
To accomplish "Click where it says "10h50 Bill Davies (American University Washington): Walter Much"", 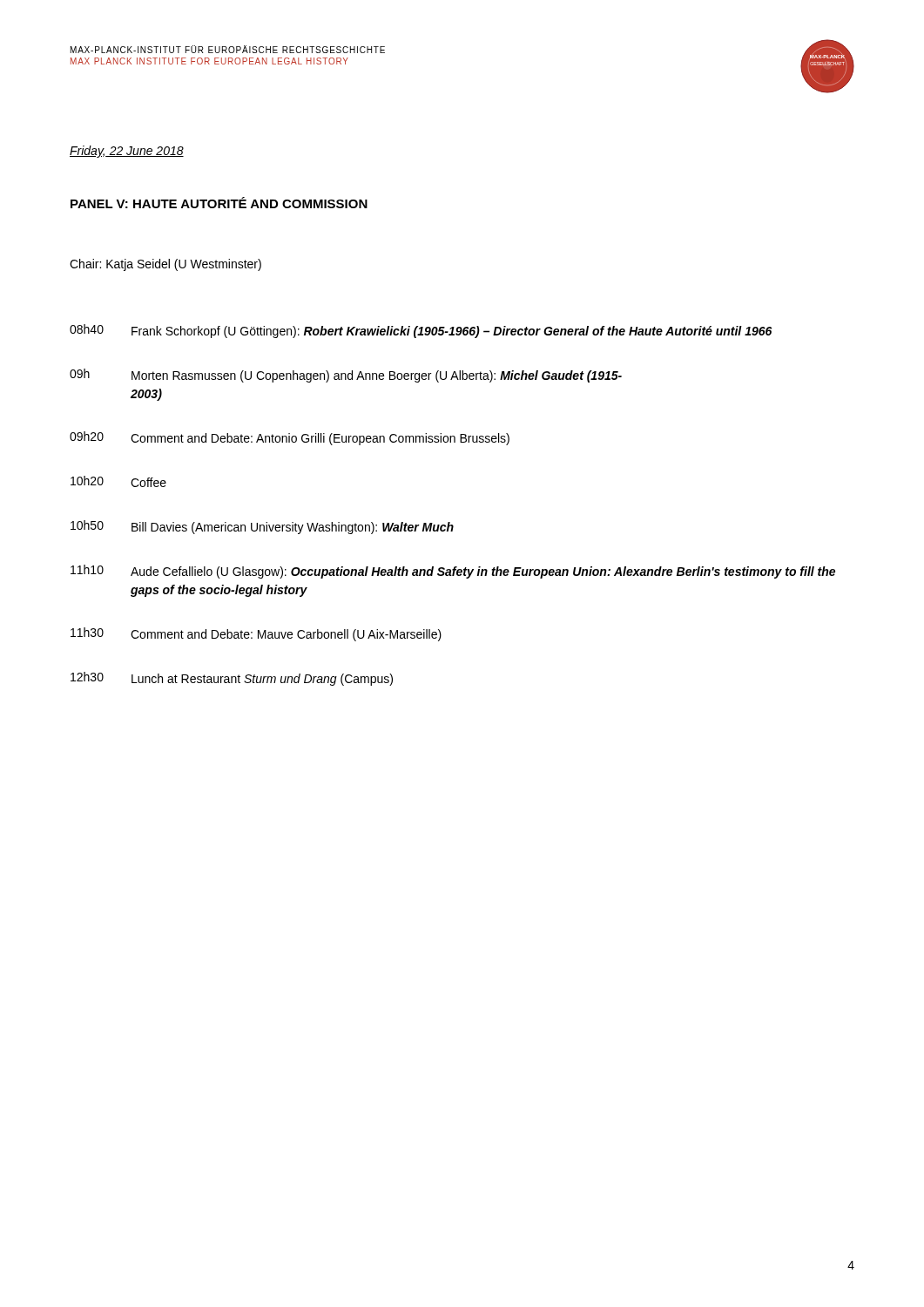I will click(262, 528).
